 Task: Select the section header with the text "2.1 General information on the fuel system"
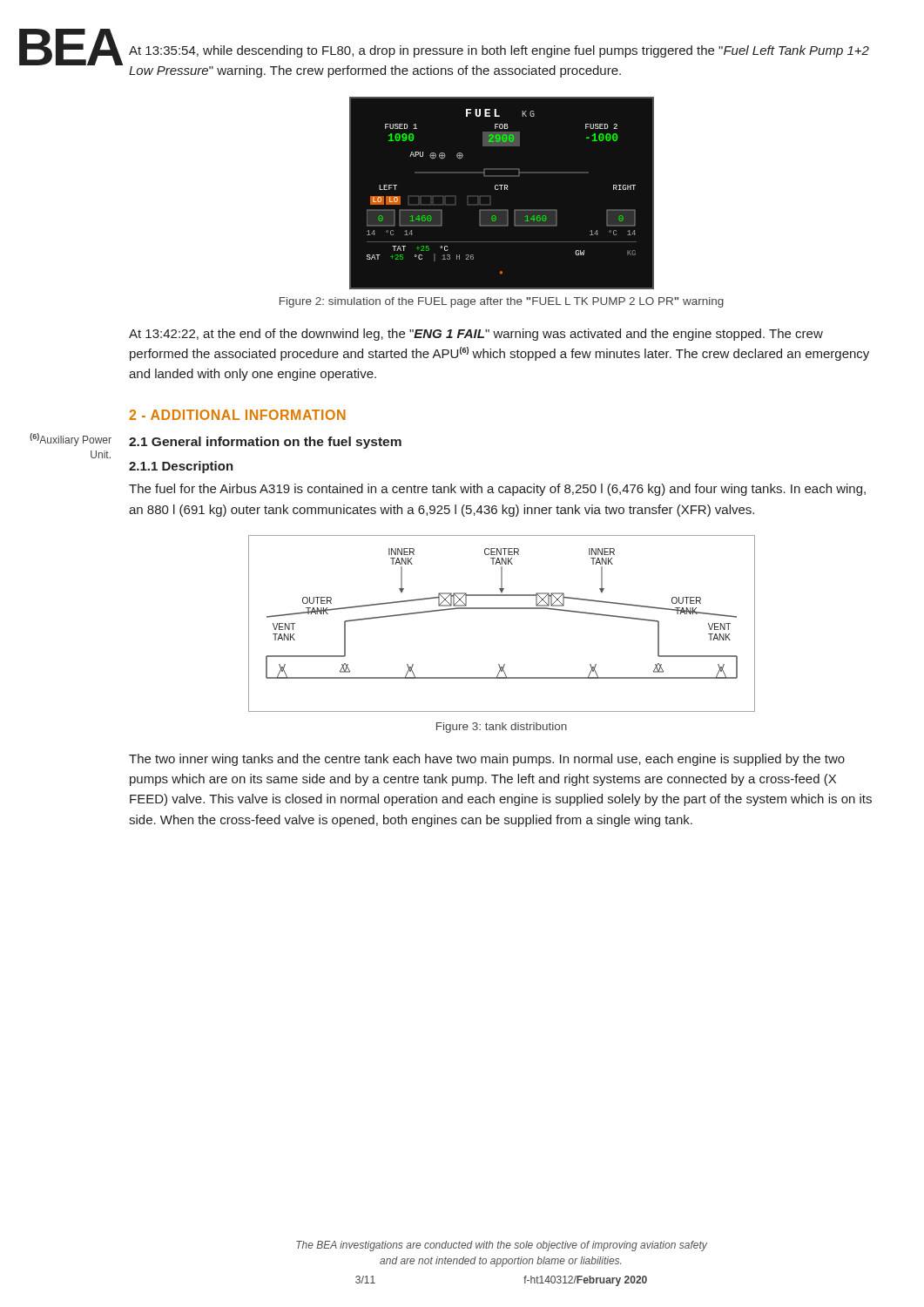click(x=265, y=442)
